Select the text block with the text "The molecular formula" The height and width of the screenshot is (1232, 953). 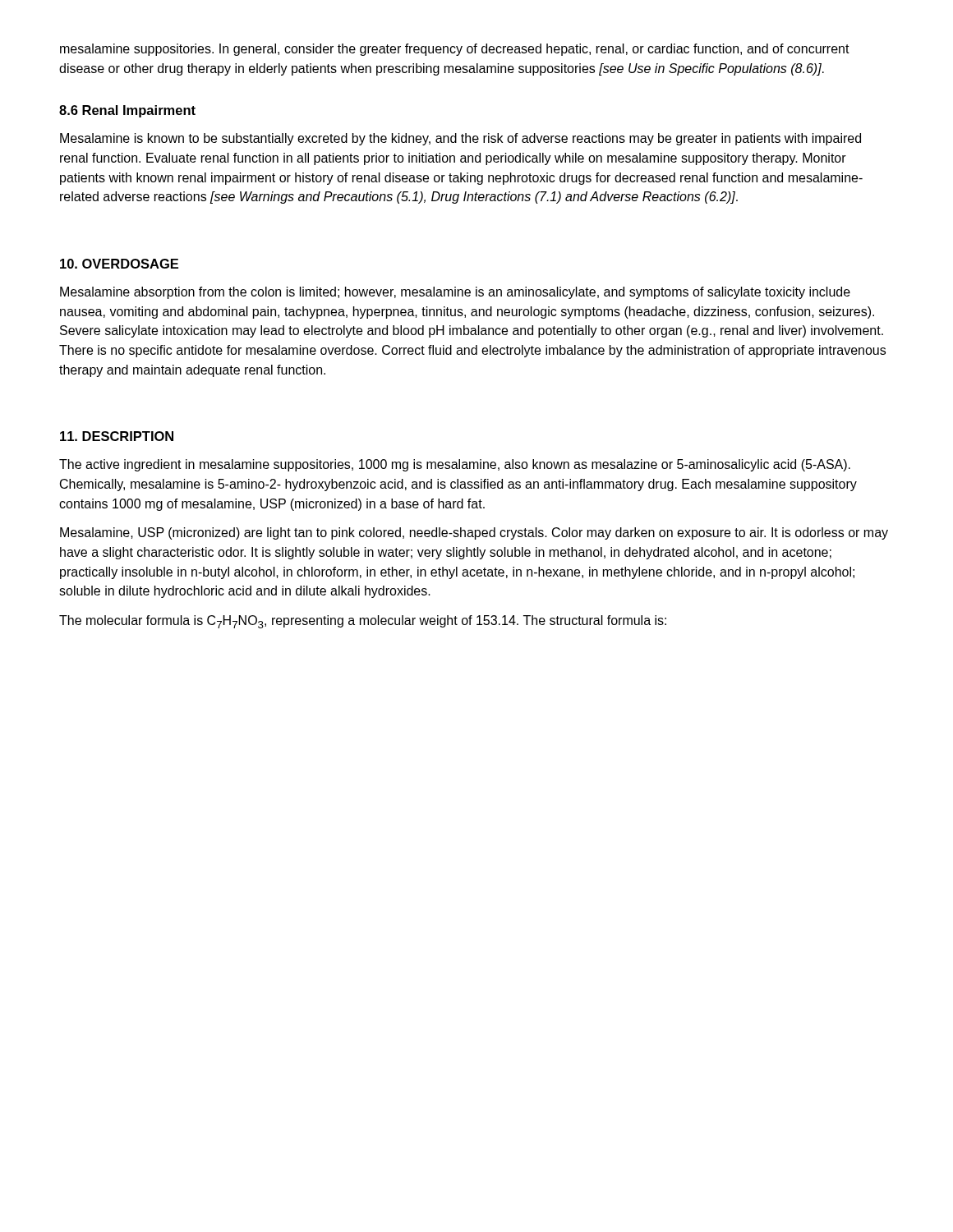363,622
